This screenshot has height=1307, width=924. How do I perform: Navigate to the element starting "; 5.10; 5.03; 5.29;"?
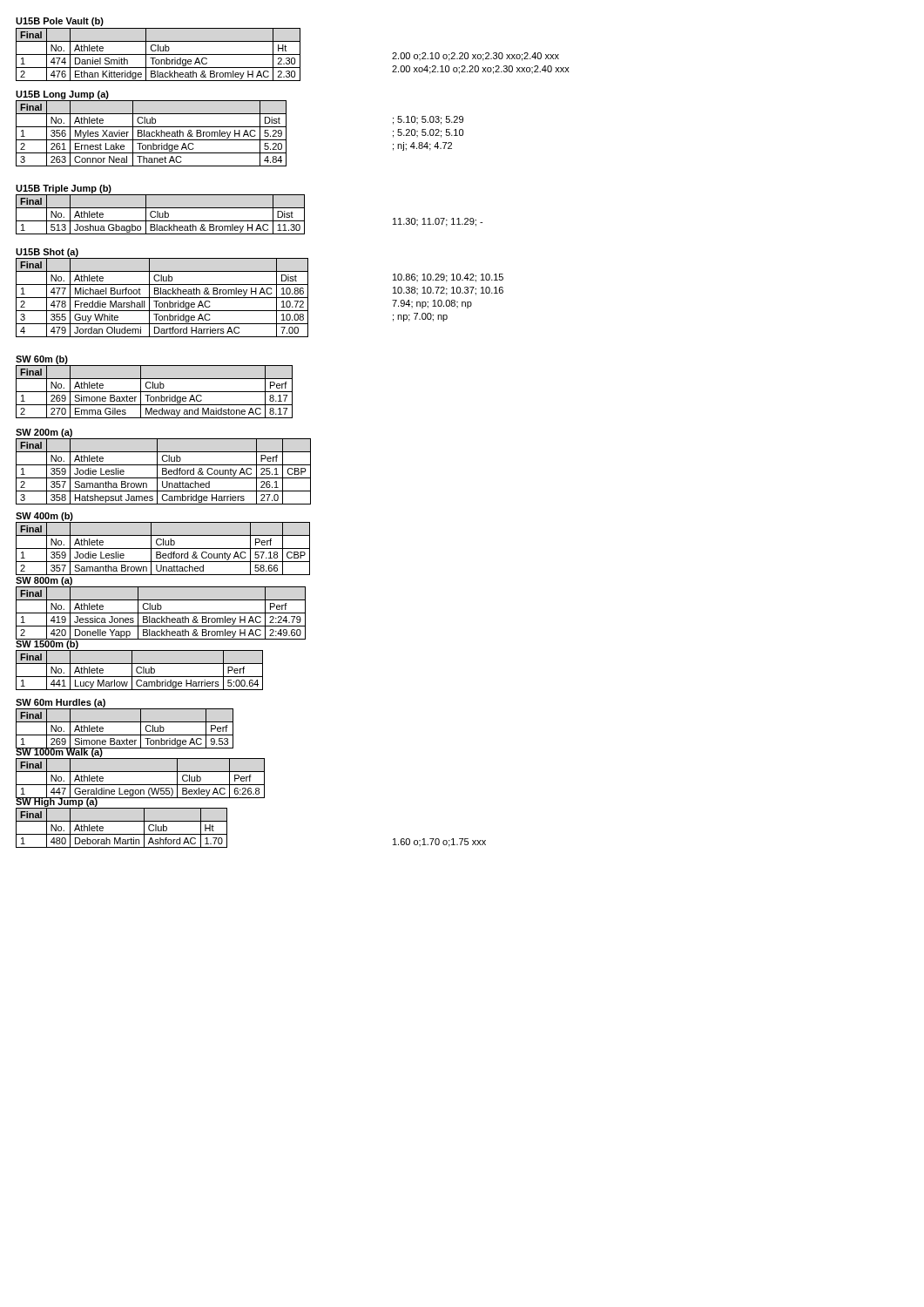pos(428,132)
